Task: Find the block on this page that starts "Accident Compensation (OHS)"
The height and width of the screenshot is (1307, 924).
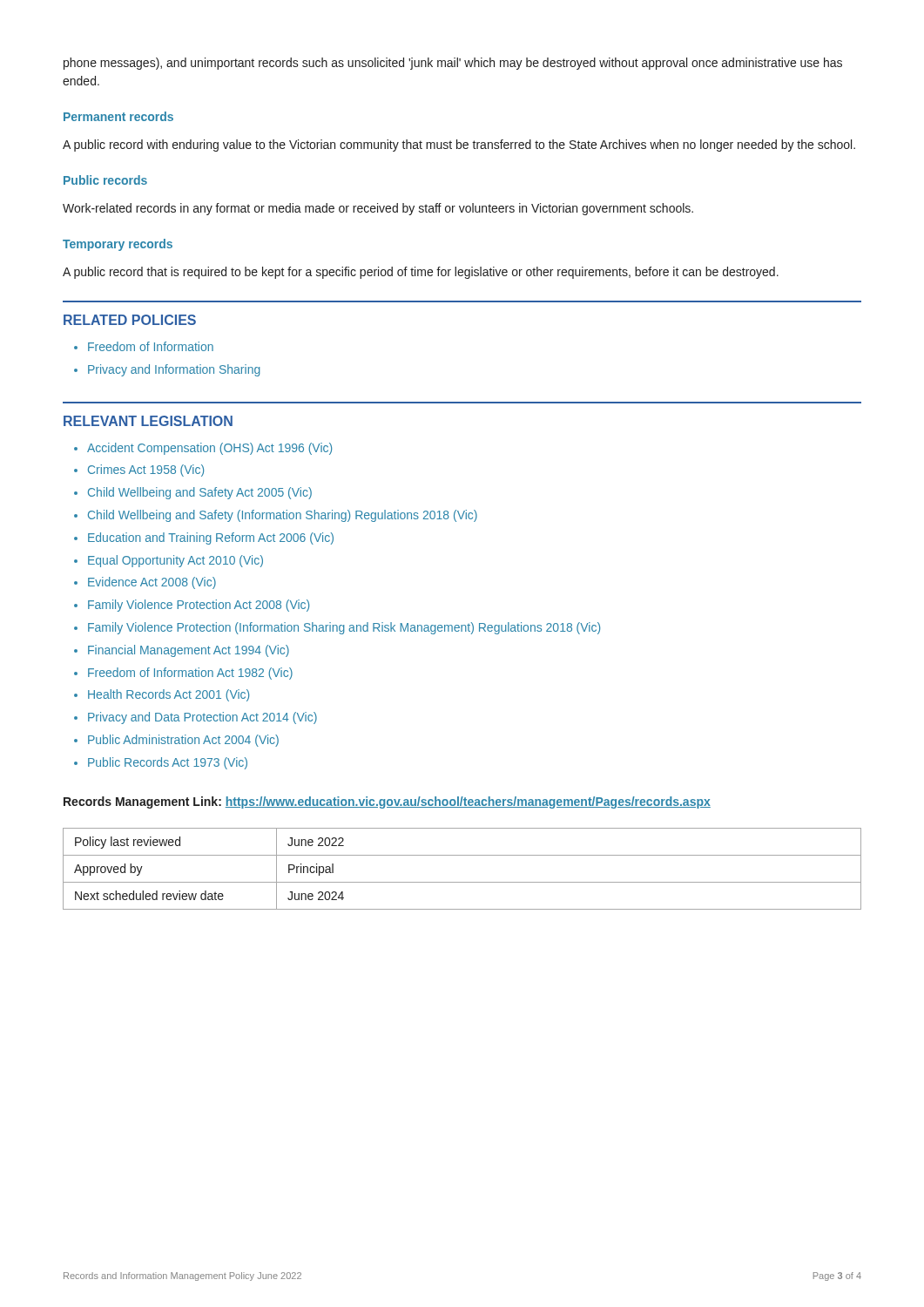Action: 210,448
